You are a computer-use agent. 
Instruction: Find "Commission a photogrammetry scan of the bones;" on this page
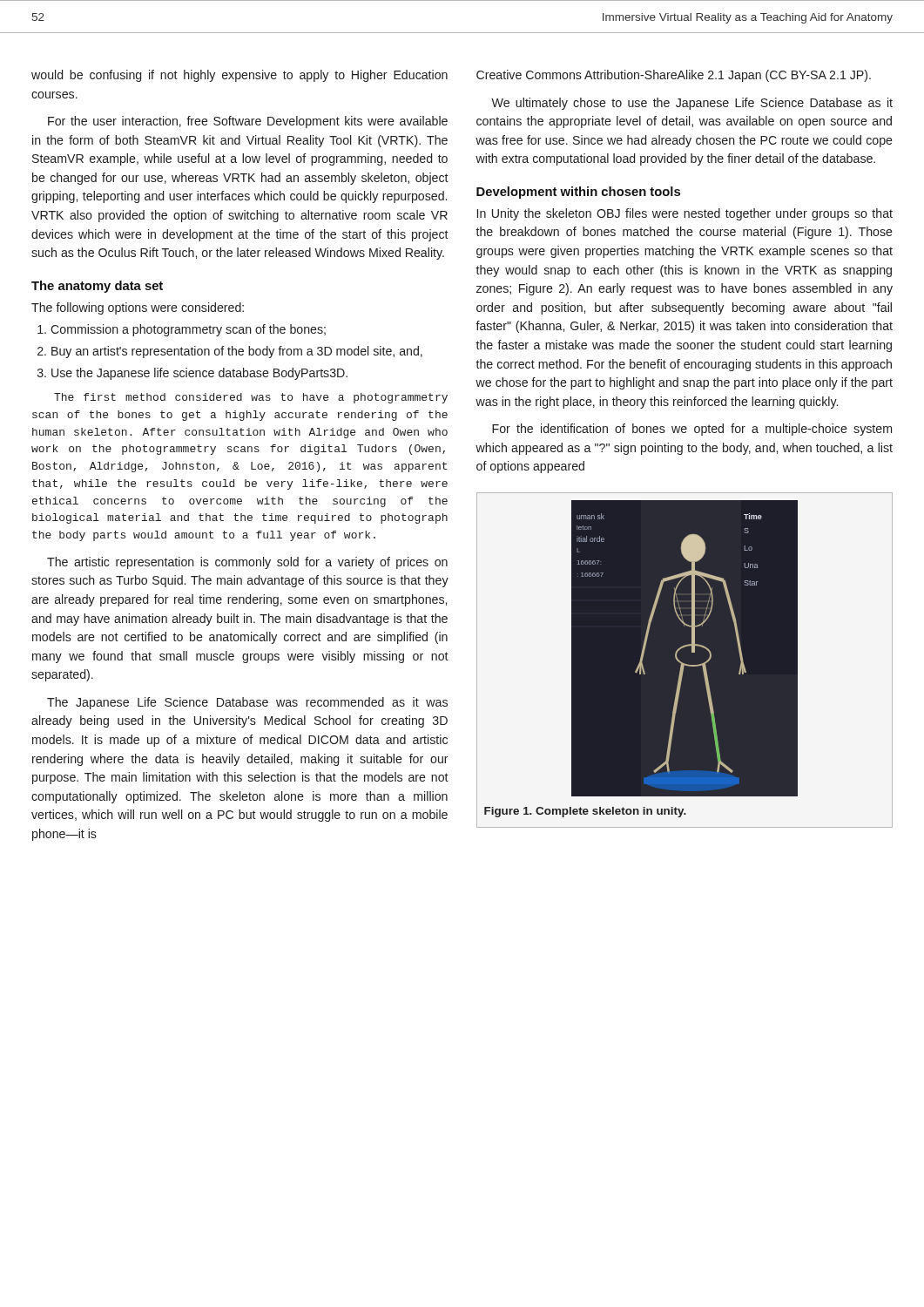[189, 330]
